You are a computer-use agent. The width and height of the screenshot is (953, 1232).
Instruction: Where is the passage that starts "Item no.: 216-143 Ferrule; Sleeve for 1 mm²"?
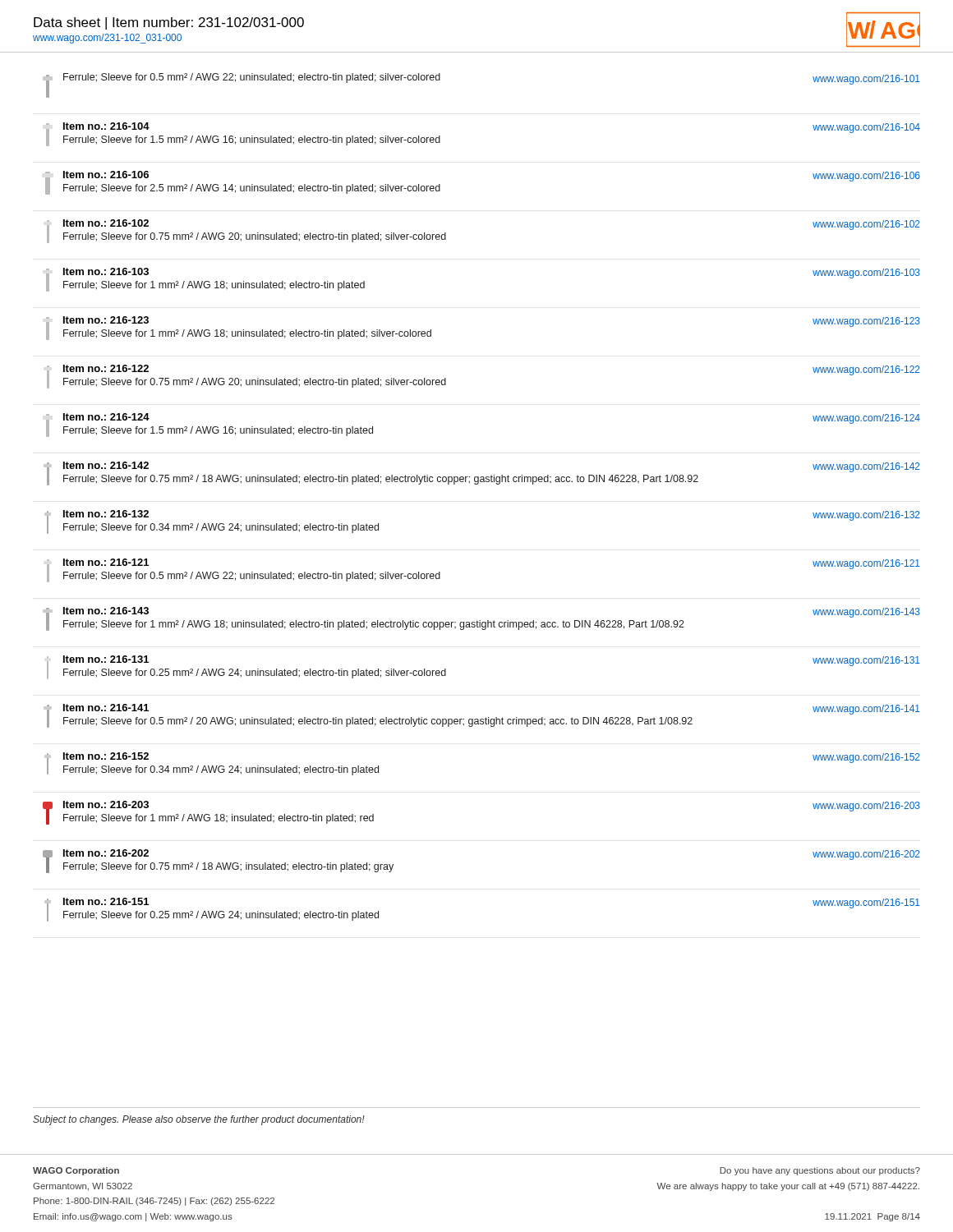tap(476, 618)
